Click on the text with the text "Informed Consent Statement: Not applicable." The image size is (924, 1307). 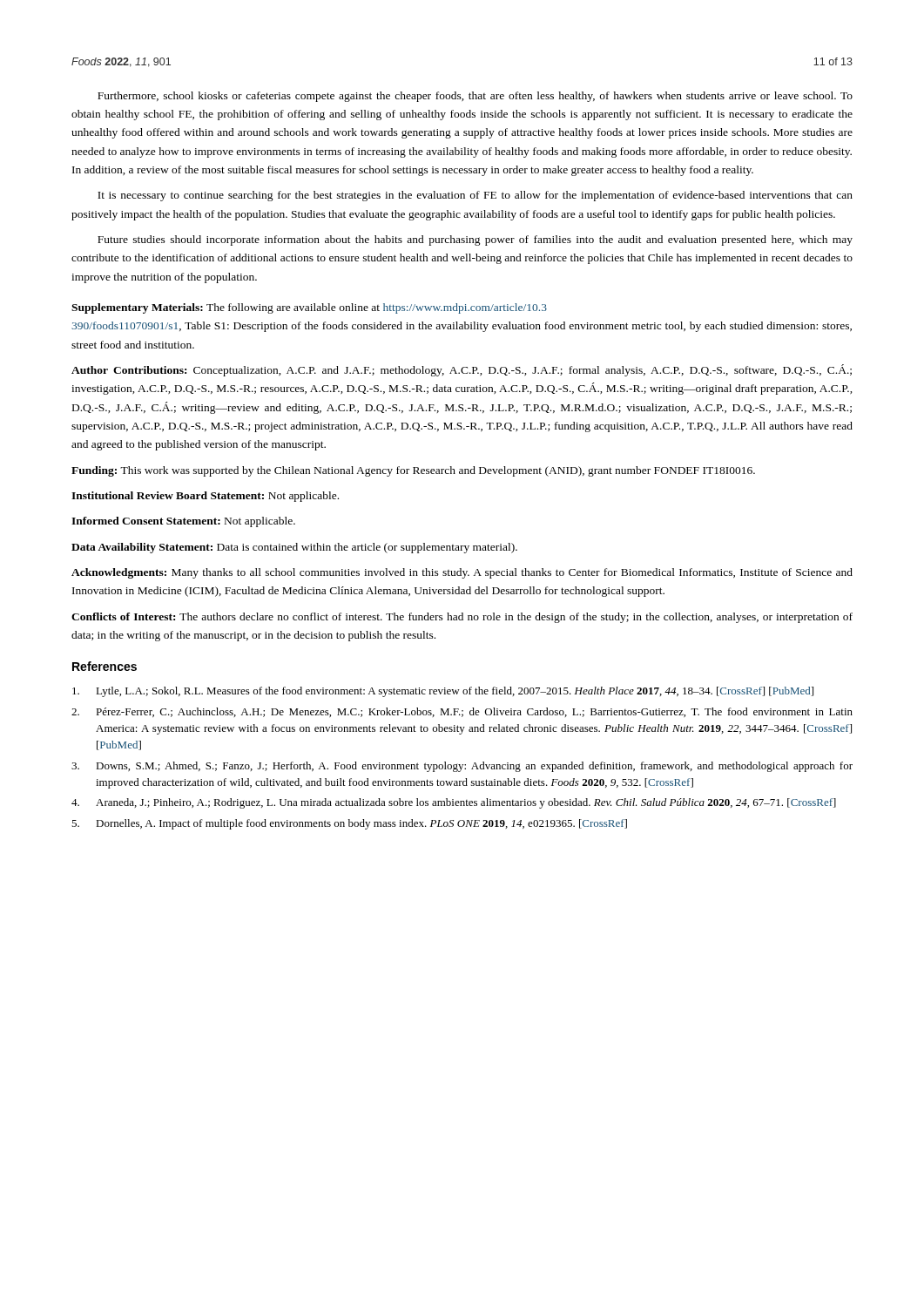click(x=184, y=521)
